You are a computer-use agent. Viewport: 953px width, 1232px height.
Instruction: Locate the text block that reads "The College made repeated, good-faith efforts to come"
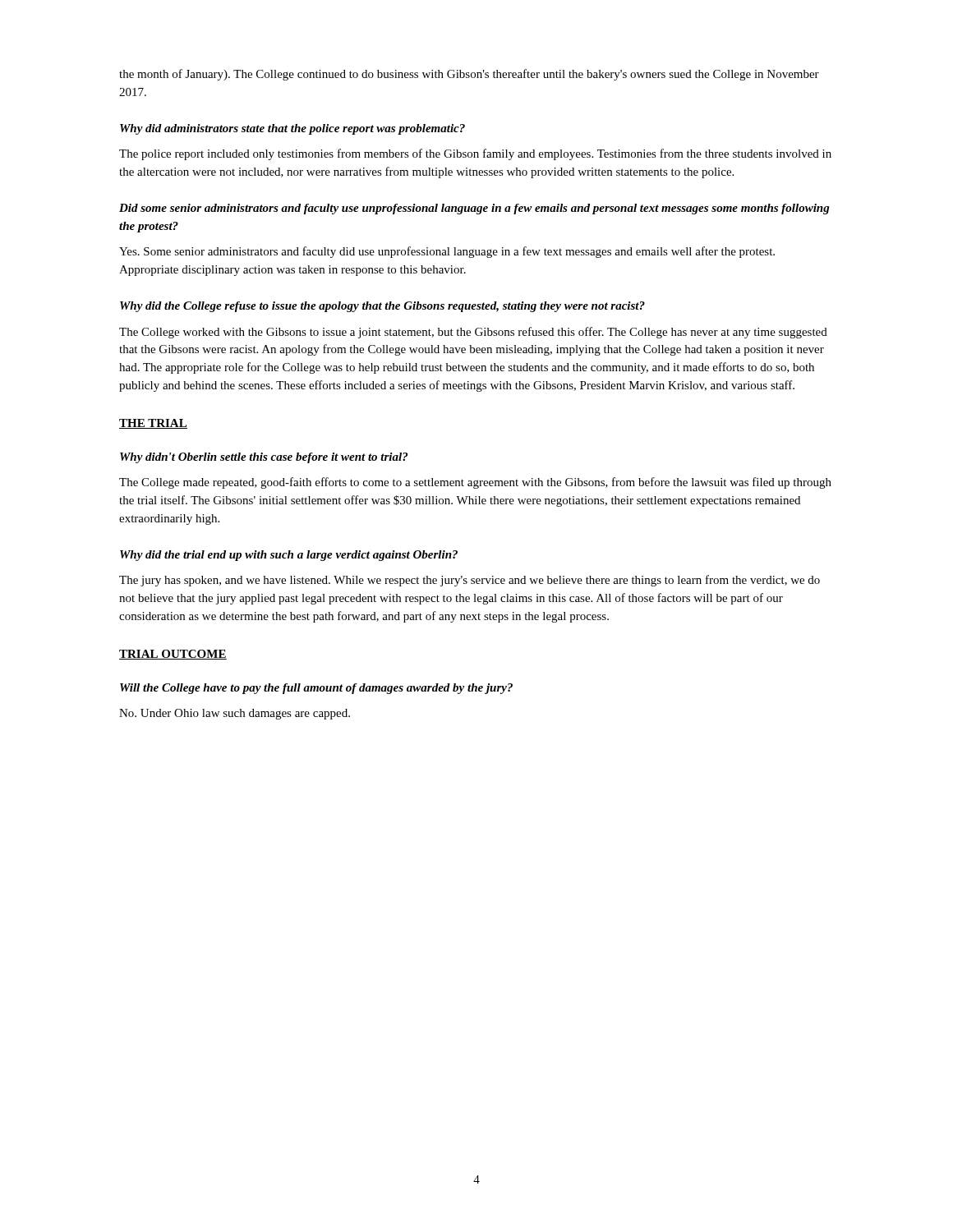(x=475, y=500)
